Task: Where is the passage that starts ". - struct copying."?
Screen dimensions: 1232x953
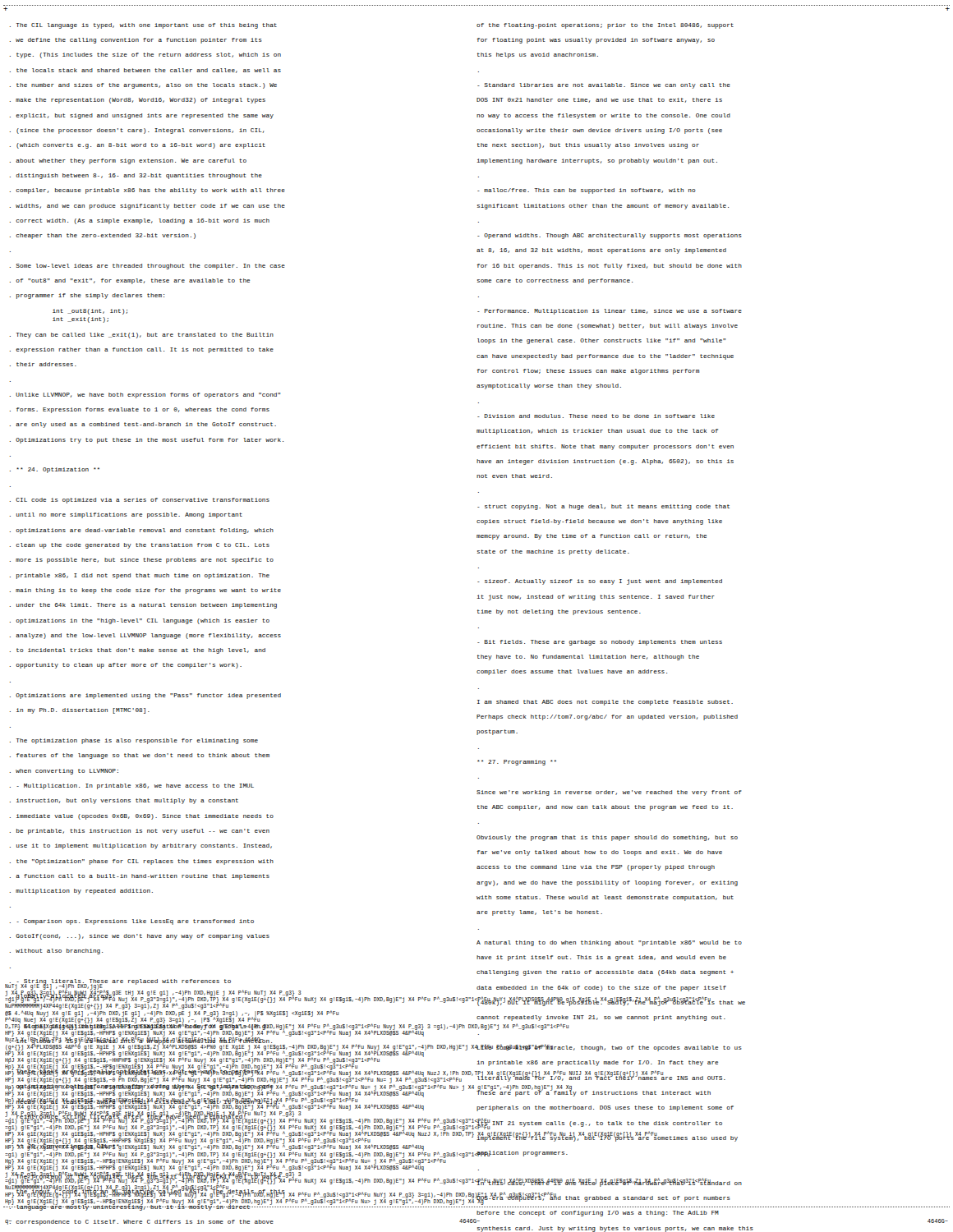Action: 711,522
